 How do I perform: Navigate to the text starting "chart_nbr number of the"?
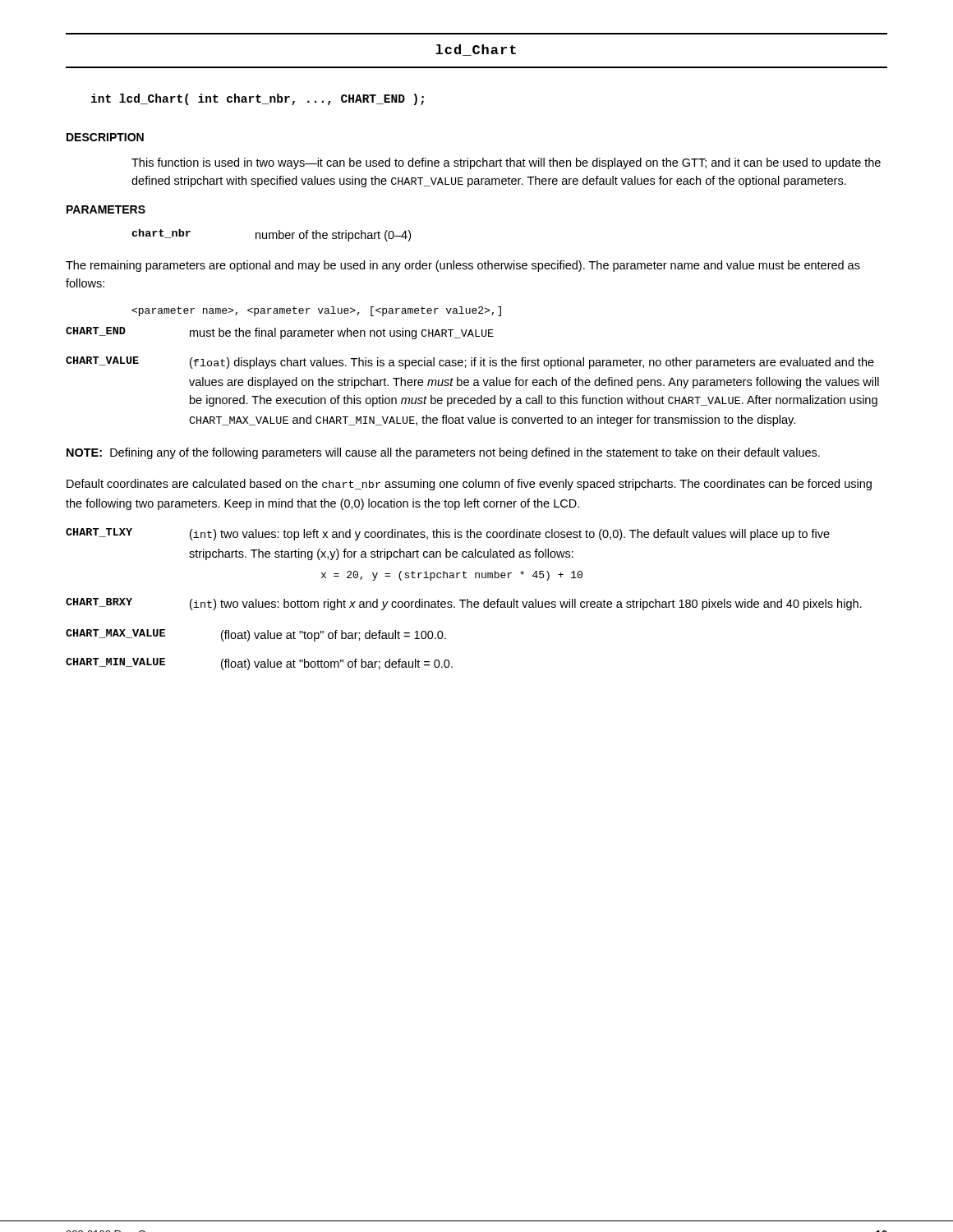[271, 235]
